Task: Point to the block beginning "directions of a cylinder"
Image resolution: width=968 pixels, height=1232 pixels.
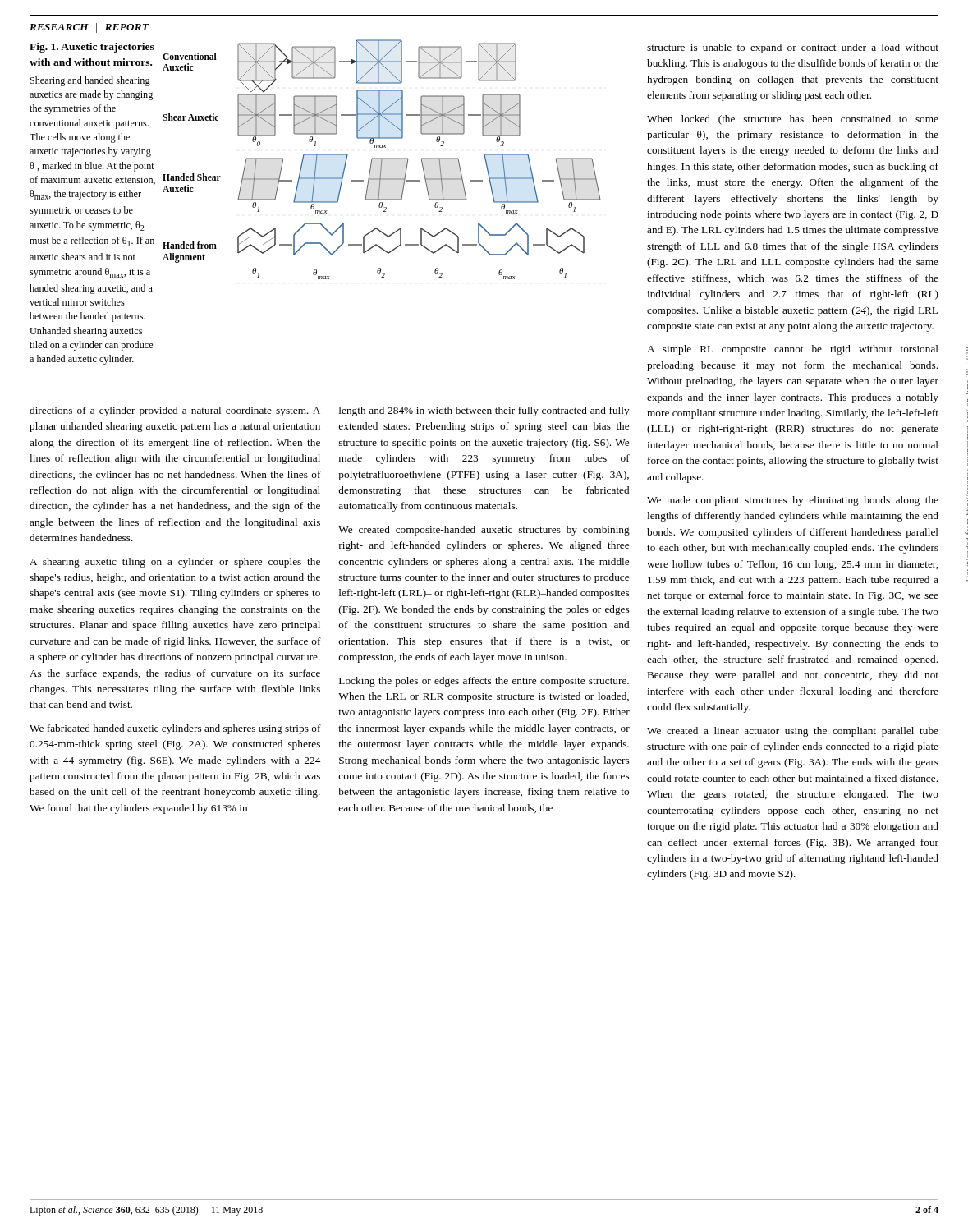Action: (175, 609)
